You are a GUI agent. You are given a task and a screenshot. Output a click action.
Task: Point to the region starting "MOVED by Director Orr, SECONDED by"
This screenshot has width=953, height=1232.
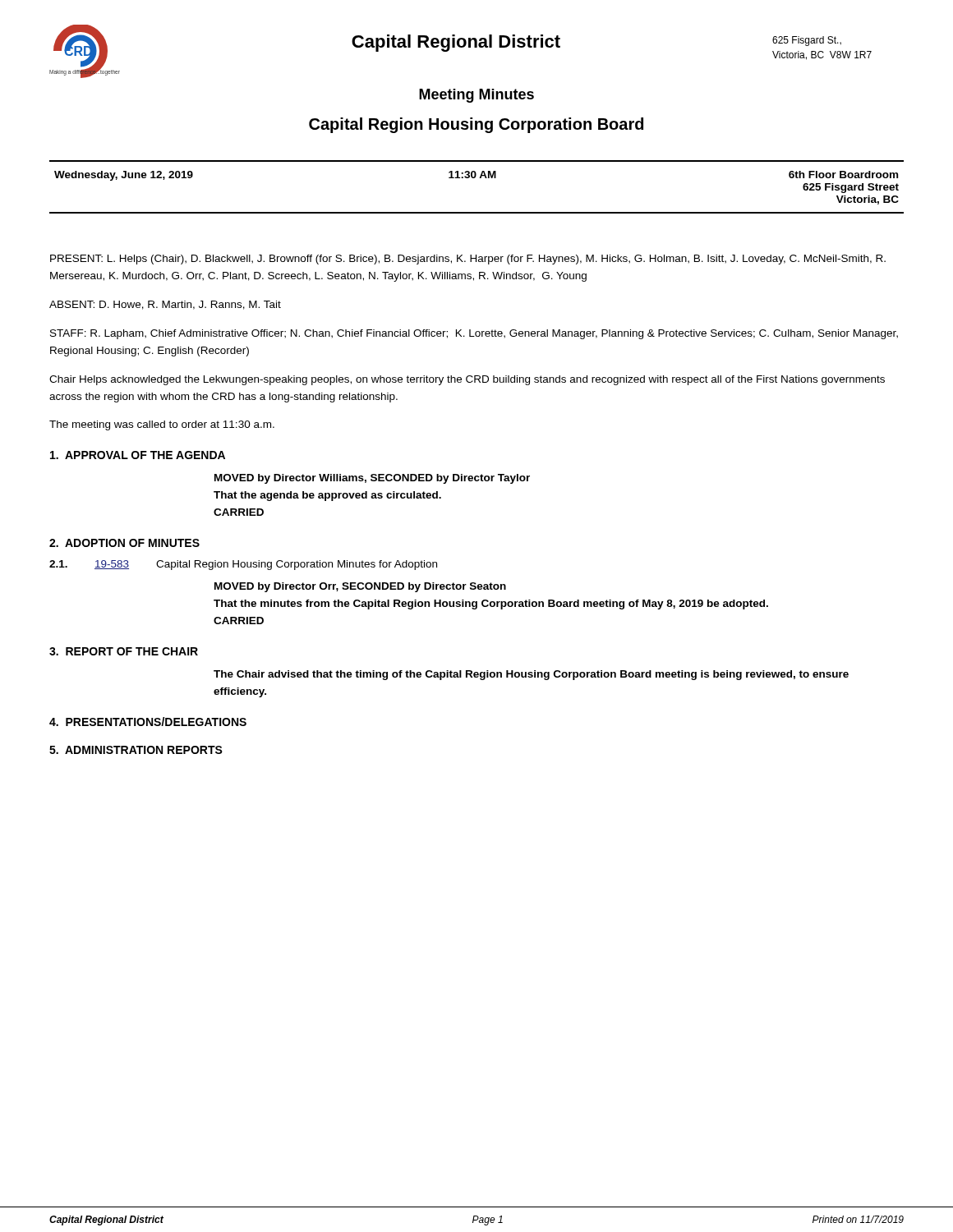[x=491, y=603]
